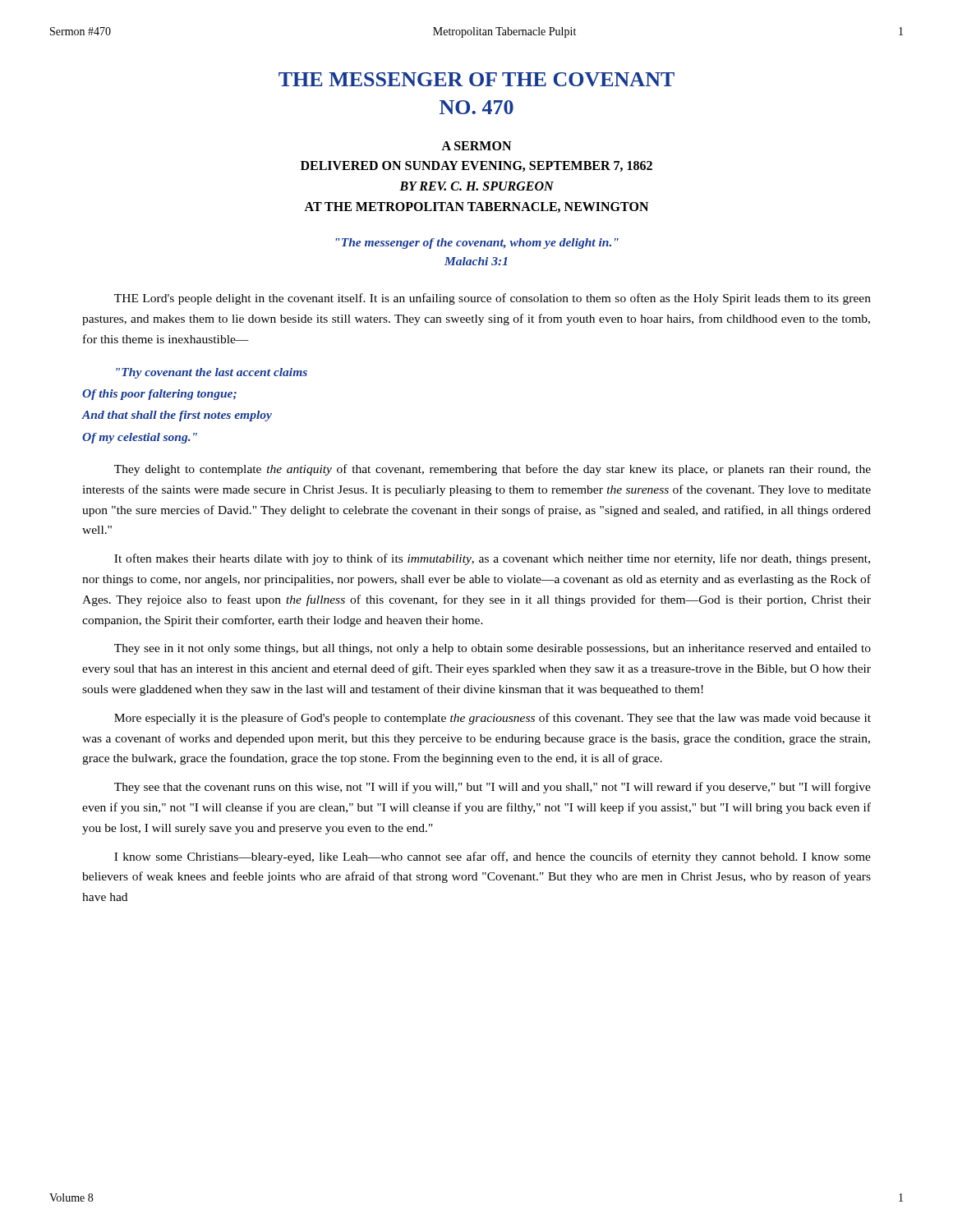Viewport: 953px width, 1232px height.
Task: Find the block on this page that starts ""Thy covenant the last accent claims"
Action: 212,373
